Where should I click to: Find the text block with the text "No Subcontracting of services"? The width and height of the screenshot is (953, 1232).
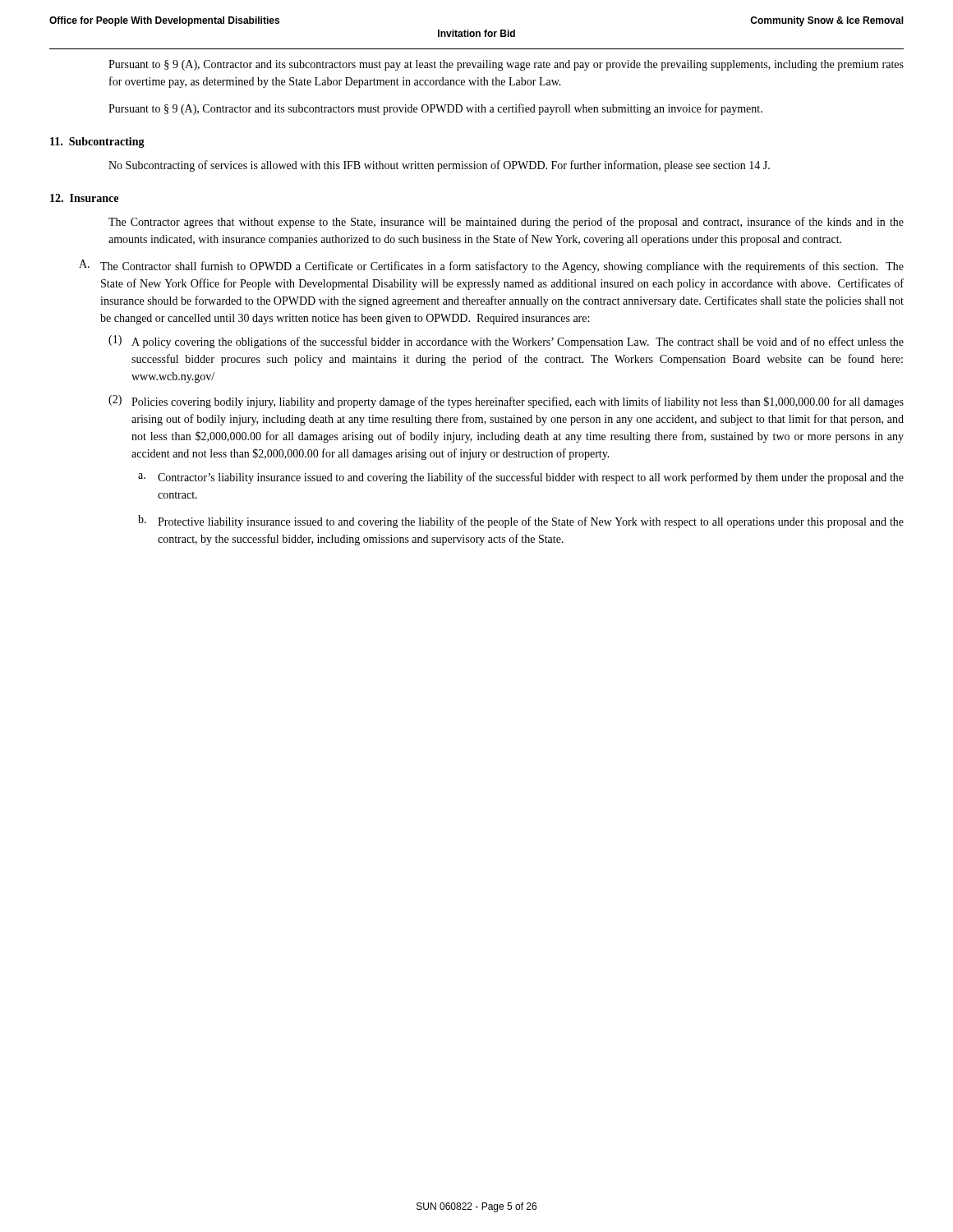(x=439, y=165)
